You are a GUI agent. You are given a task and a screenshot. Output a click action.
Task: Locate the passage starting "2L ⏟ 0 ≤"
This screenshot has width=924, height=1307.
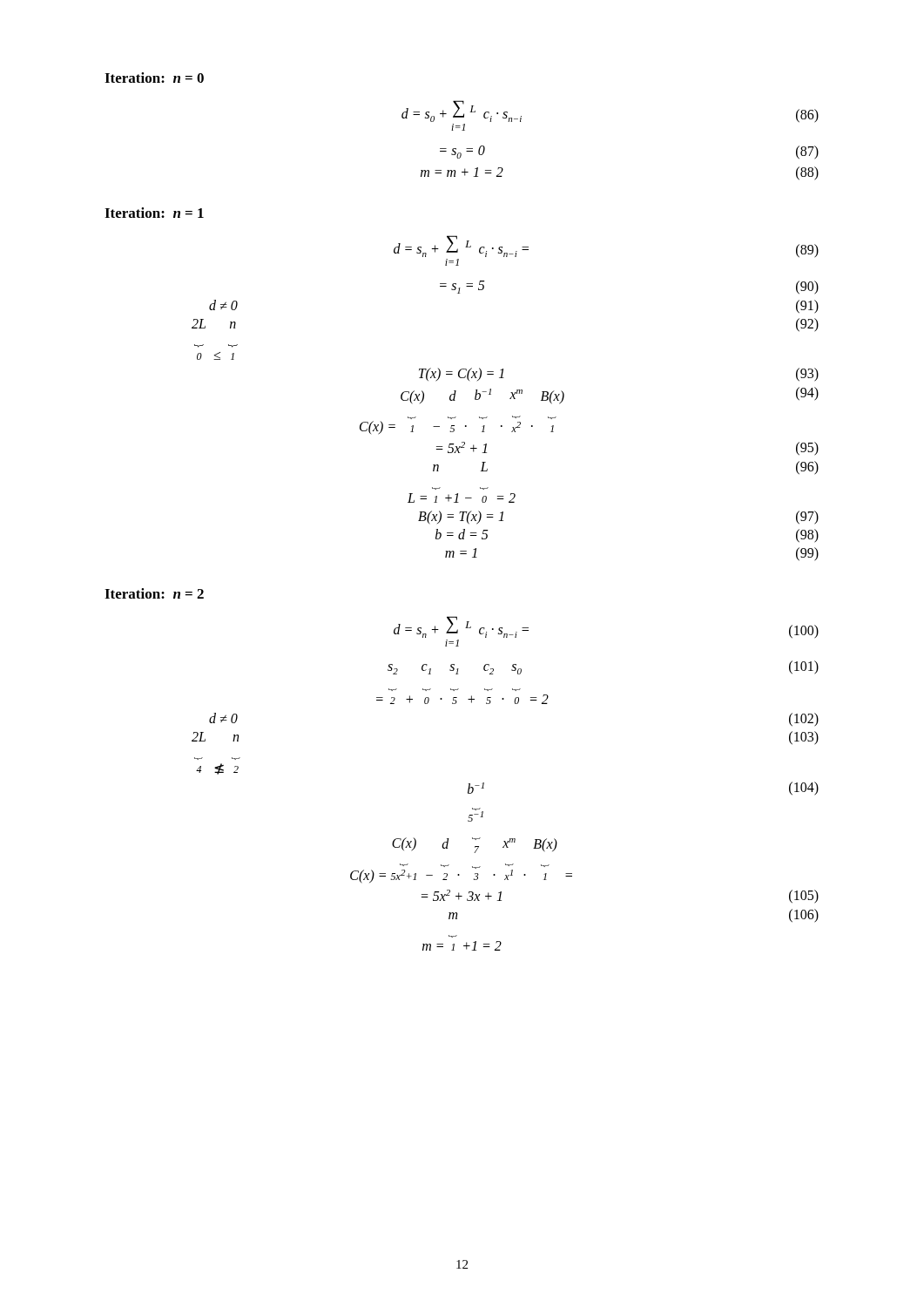click(x=200, y=325)
